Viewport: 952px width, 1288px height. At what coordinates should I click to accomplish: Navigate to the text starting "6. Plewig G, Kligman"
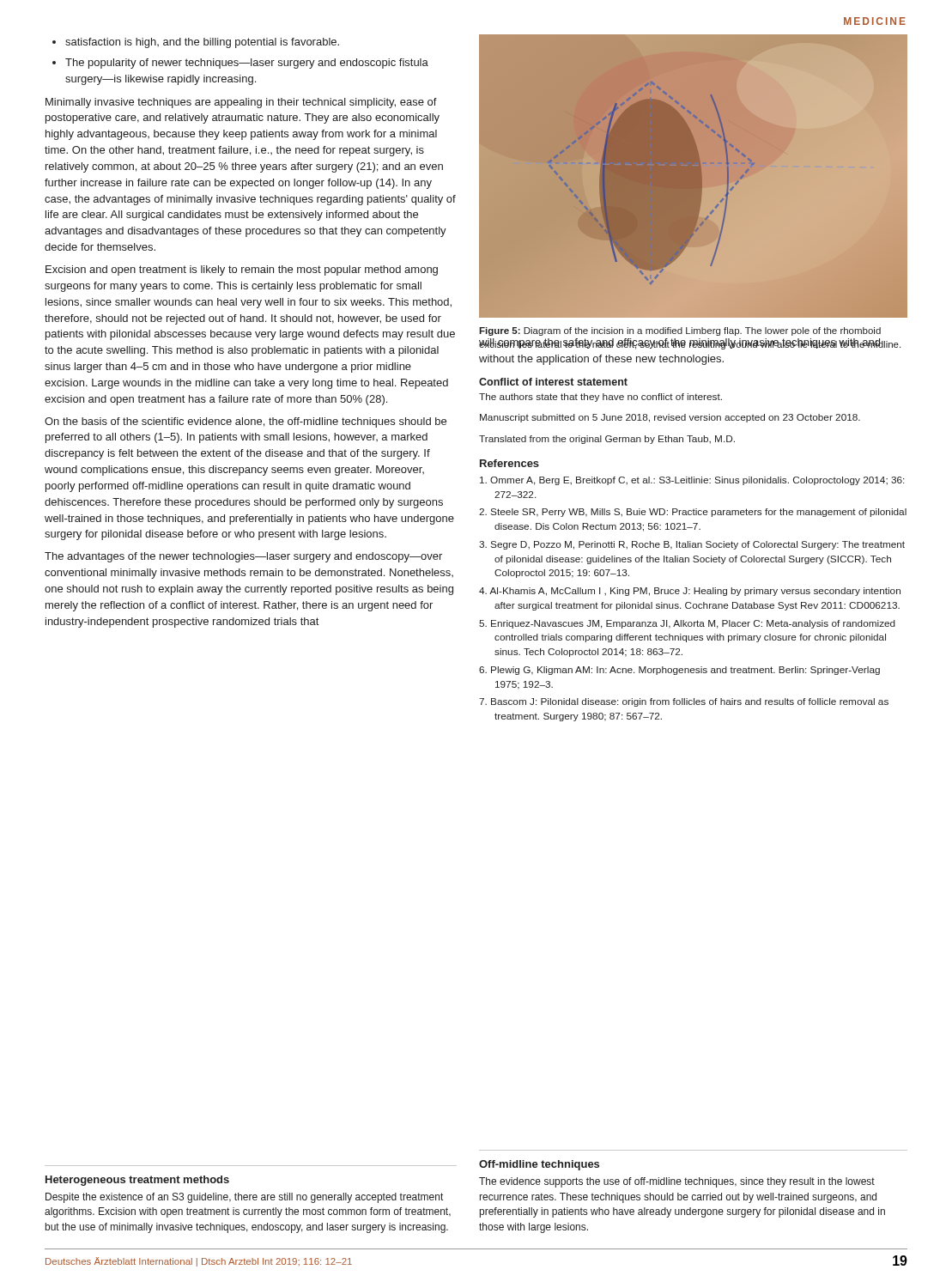click(680, 677)
